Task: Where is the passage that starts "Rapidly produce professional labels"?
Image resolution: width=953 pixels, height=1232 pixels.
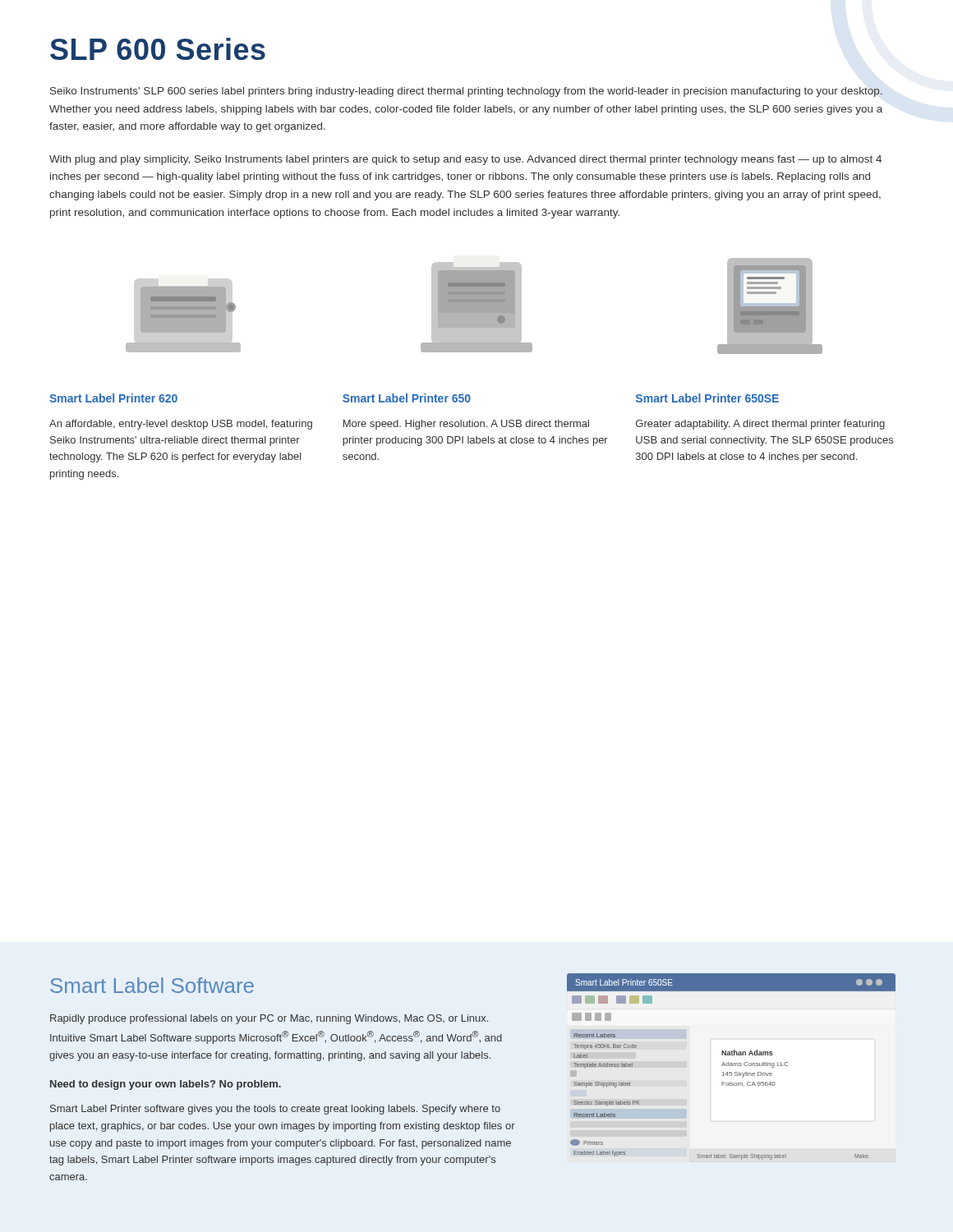Action: (288, 1037)
